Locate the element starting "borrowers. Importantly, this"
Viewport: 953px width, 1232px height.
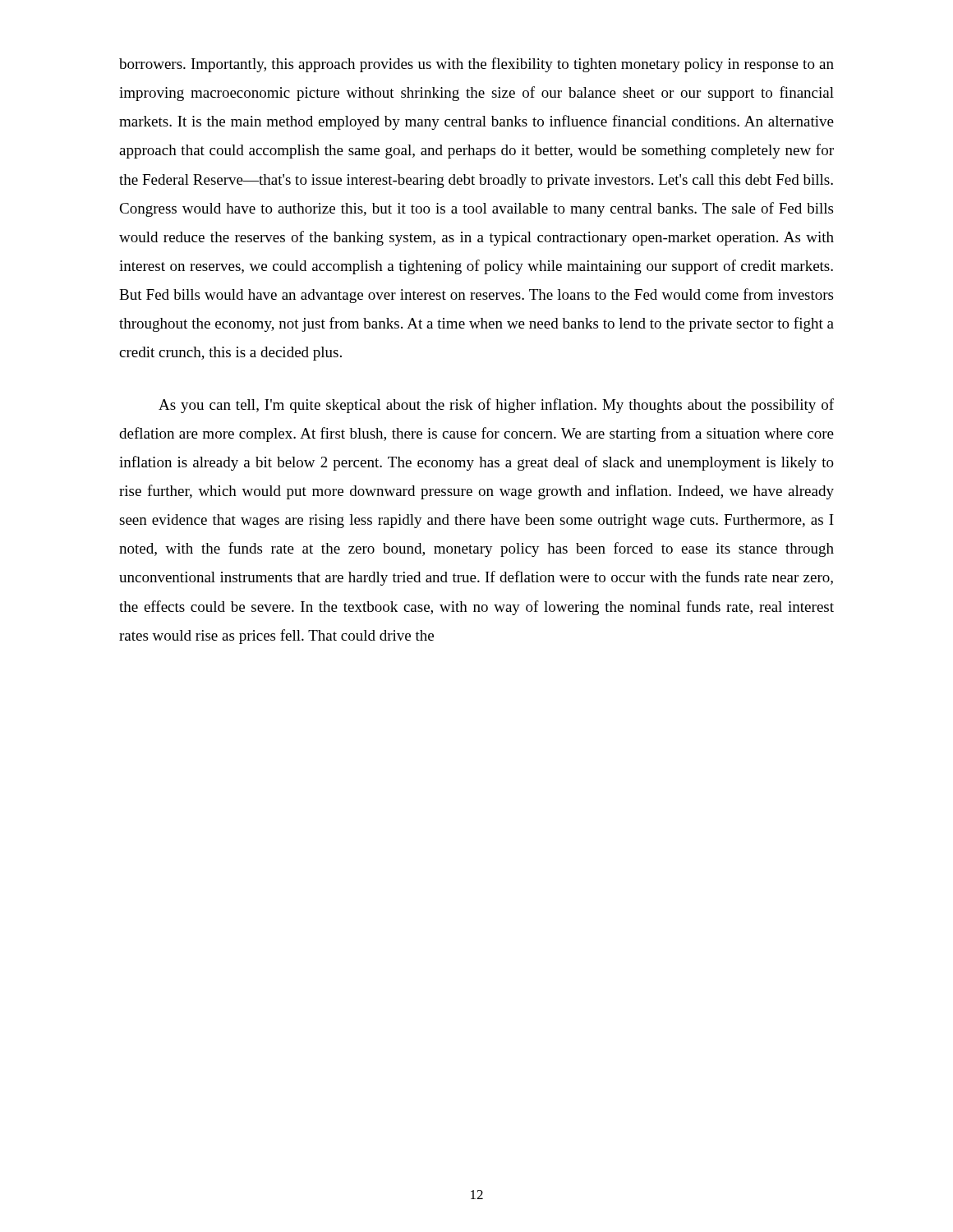click(476, 208)
